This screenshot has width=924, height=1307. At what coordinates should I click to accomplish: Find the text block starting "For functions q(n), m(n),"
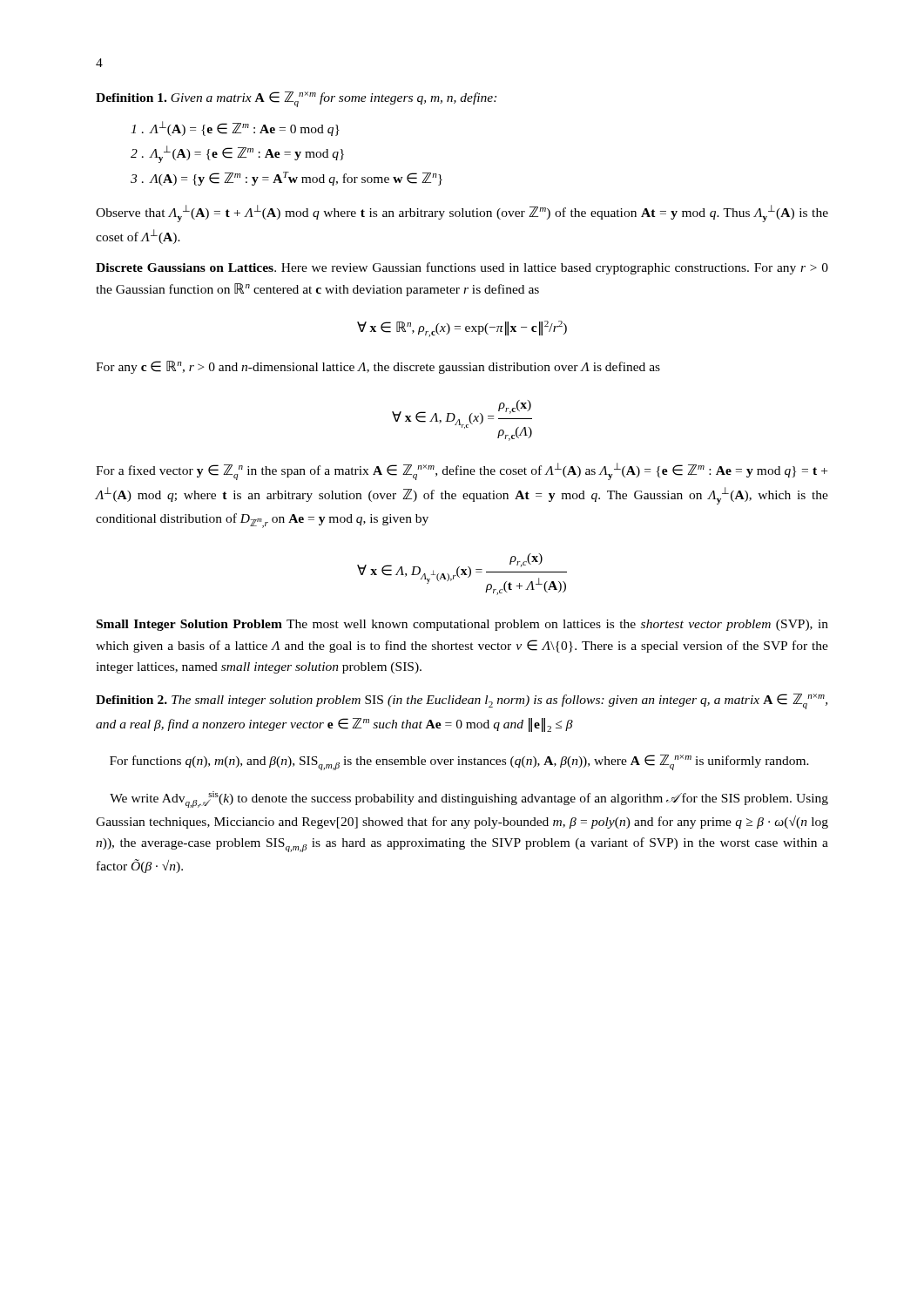(x=453, y=761)
